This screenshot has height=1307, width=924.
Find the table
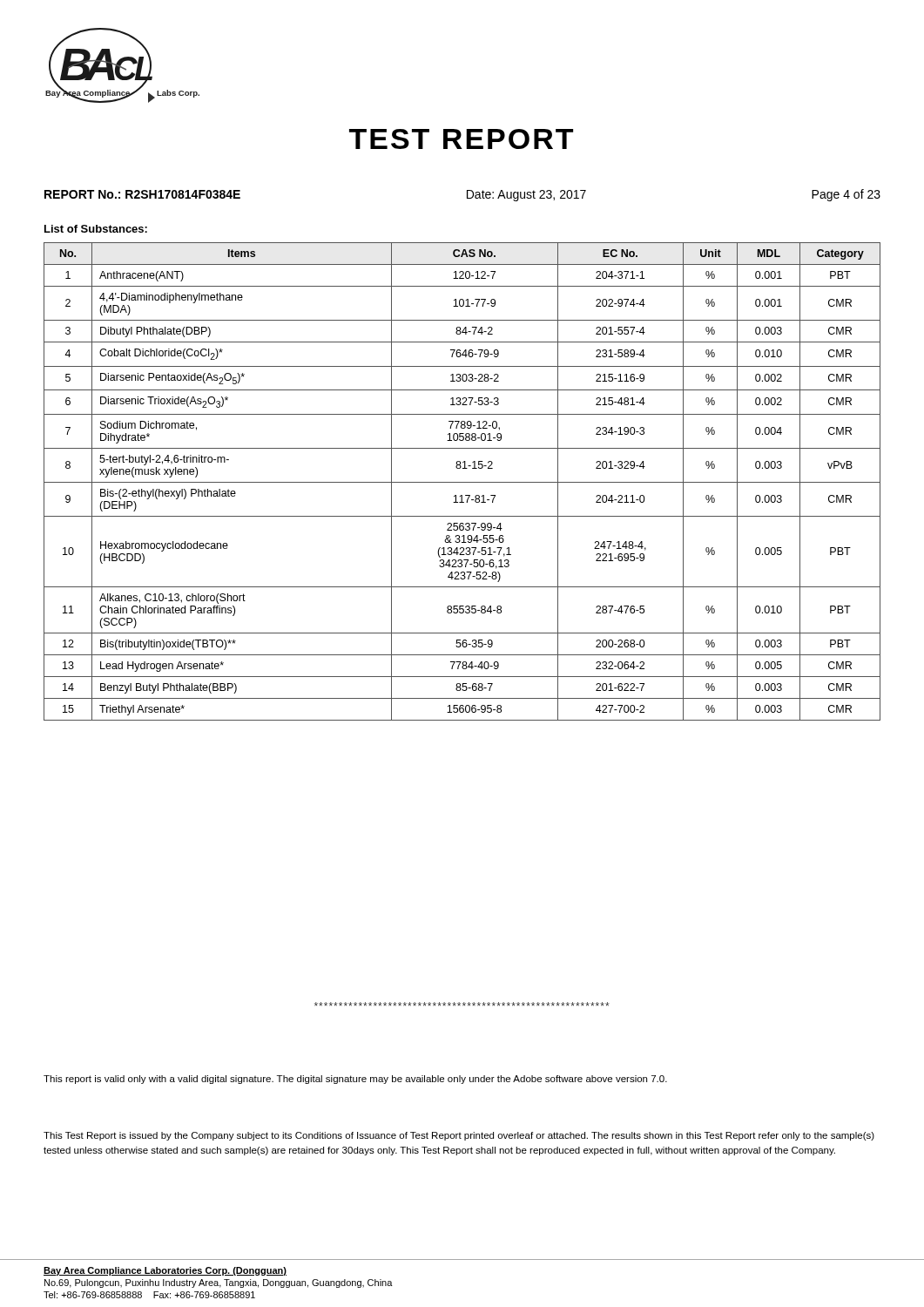[x=462, y=481]
